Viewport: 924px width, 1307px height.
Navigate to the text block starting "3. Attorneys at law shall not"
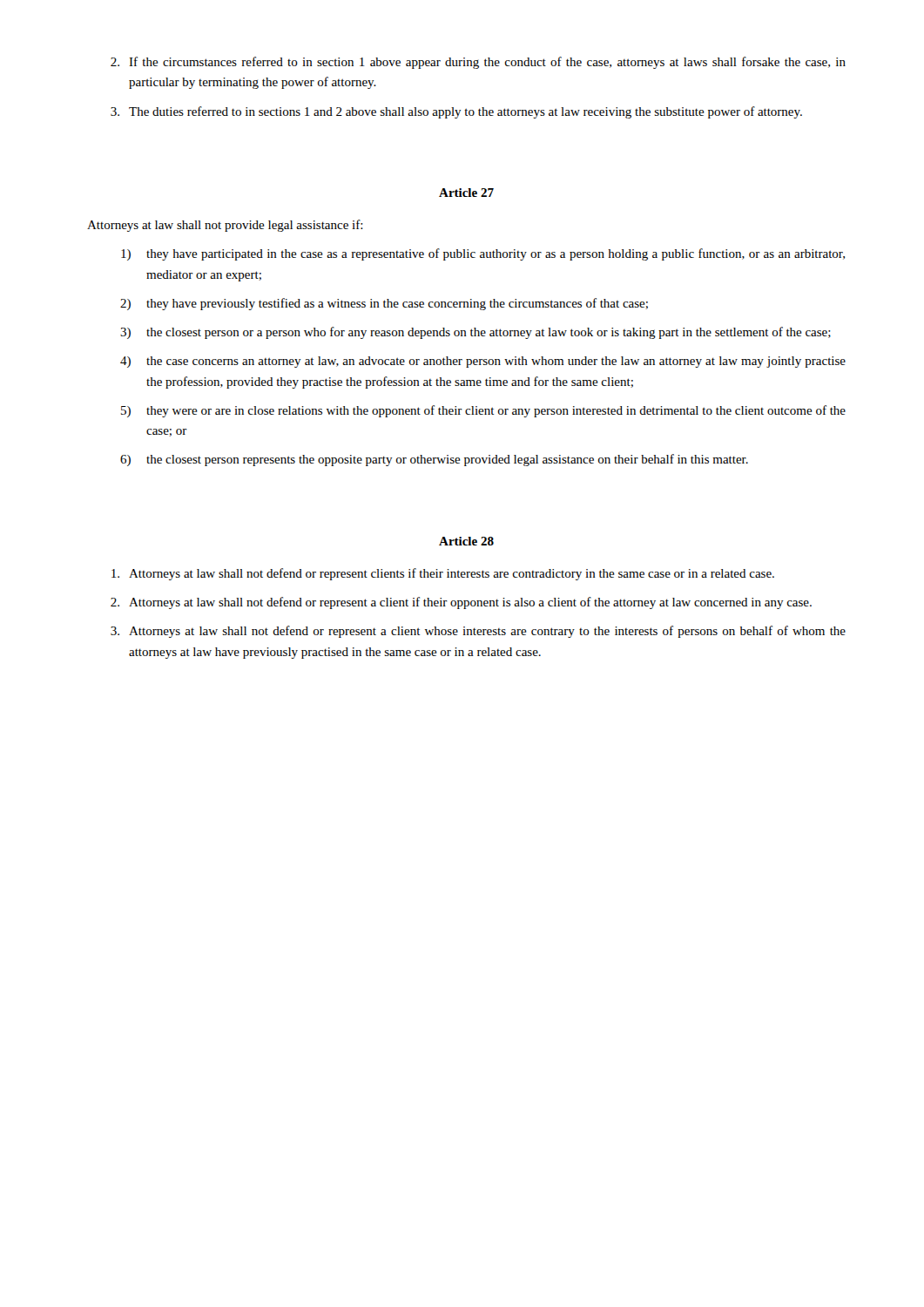pyautogui.click(x=466, y=642)
